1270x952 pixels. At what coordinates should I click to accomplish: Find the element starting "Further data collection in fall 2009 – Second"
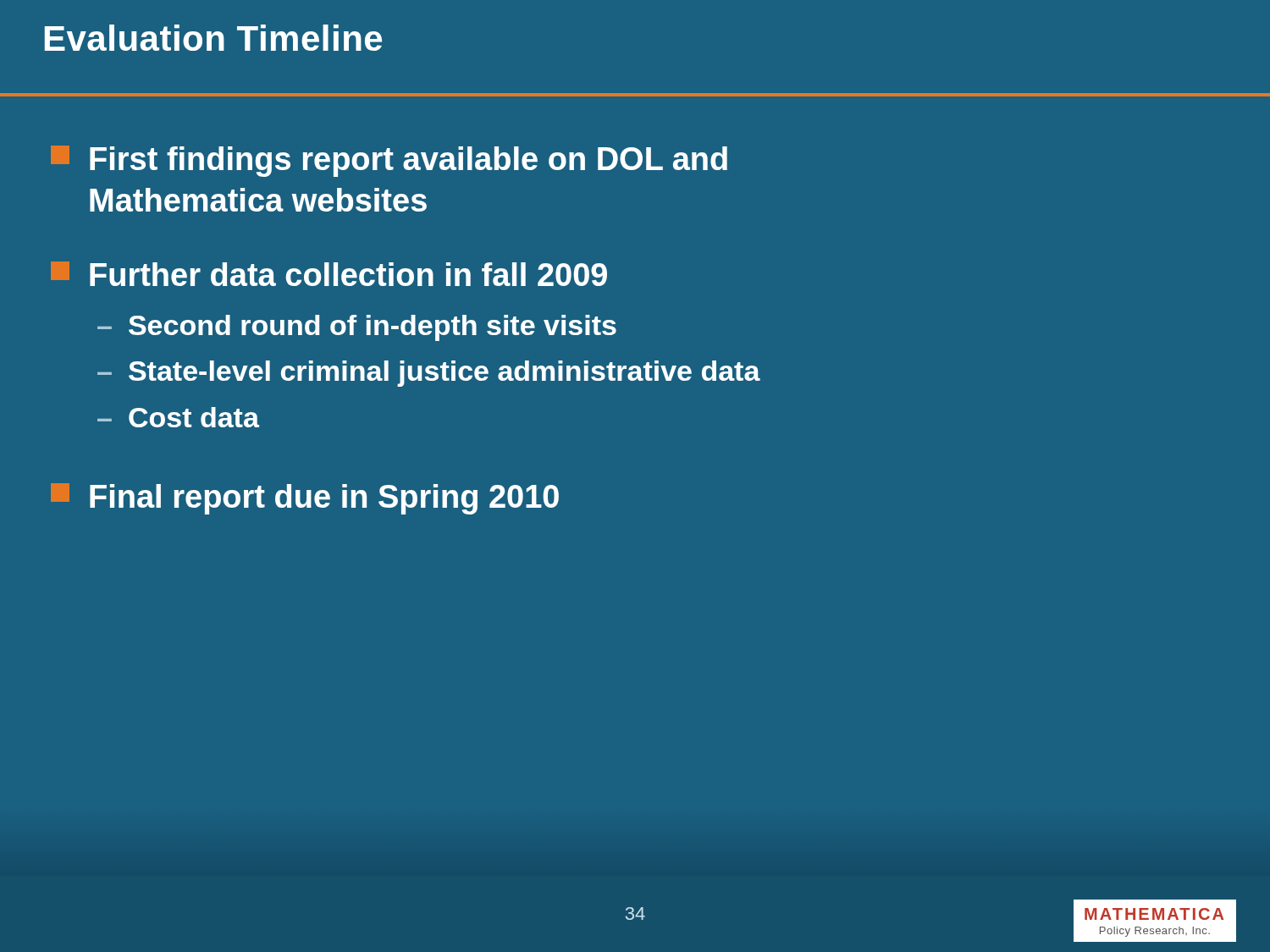pos(405,349)
